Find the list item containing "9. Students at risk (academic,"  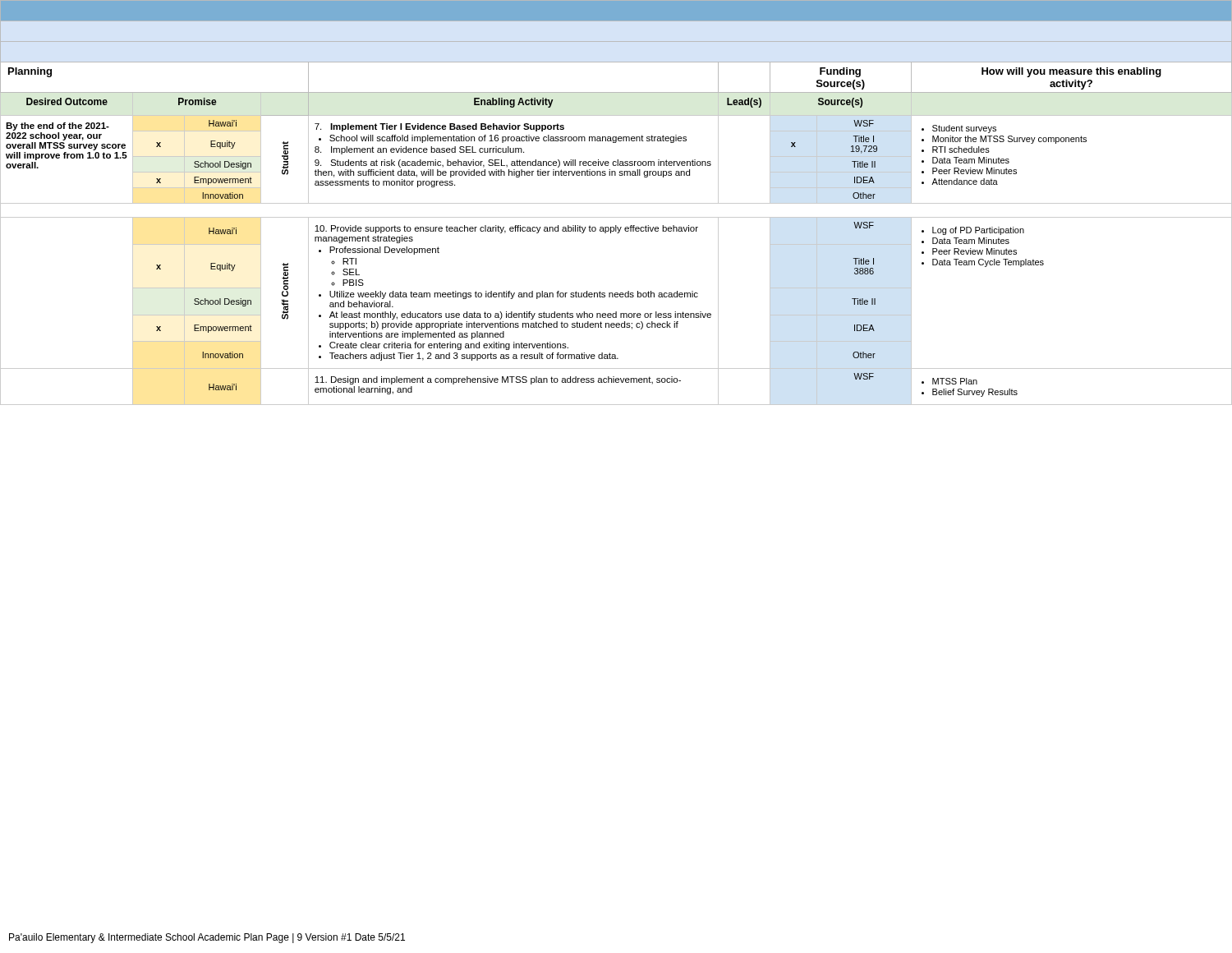[513, 173]
